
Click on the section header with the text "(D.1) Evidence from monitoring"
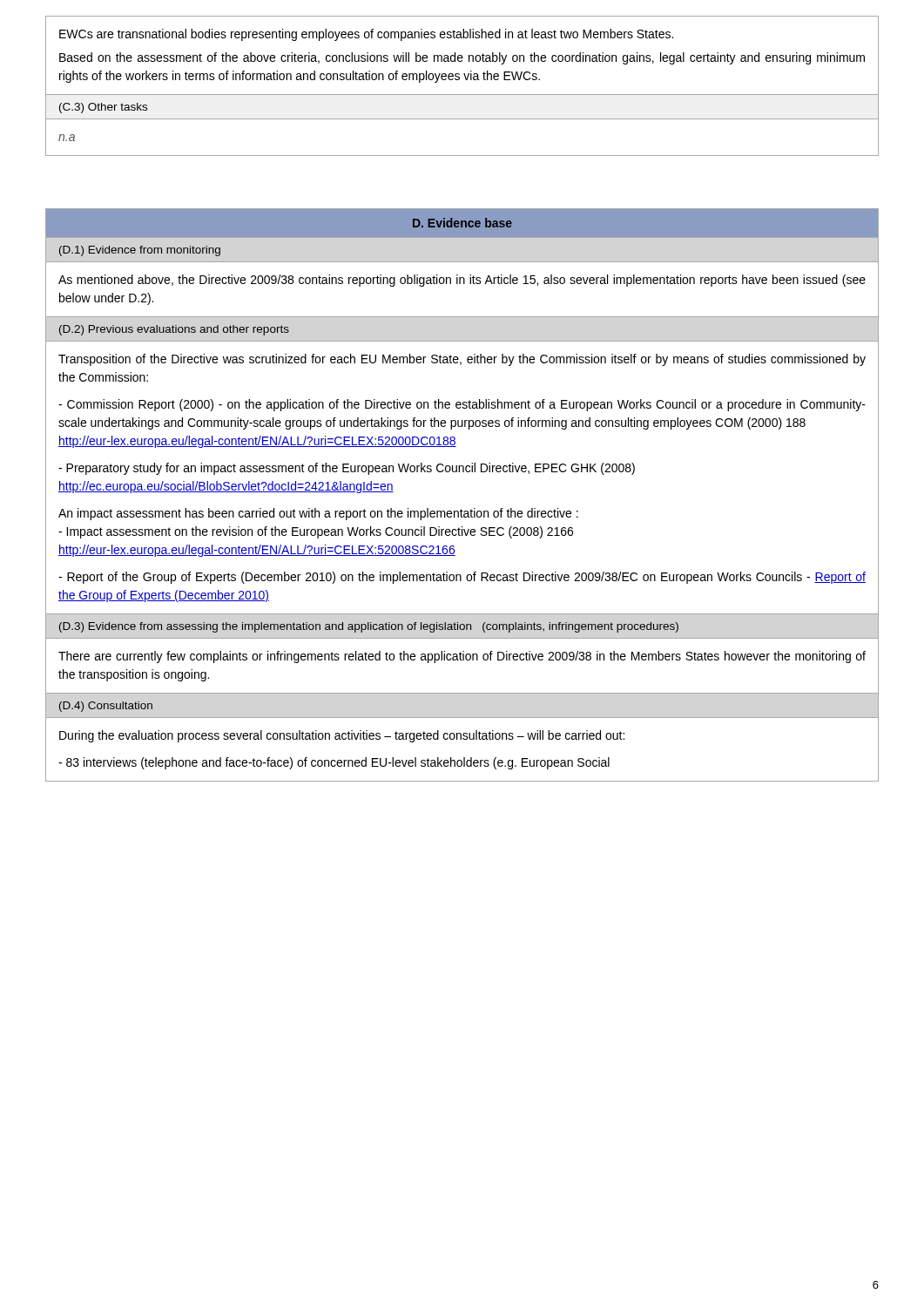click(140, 250)
